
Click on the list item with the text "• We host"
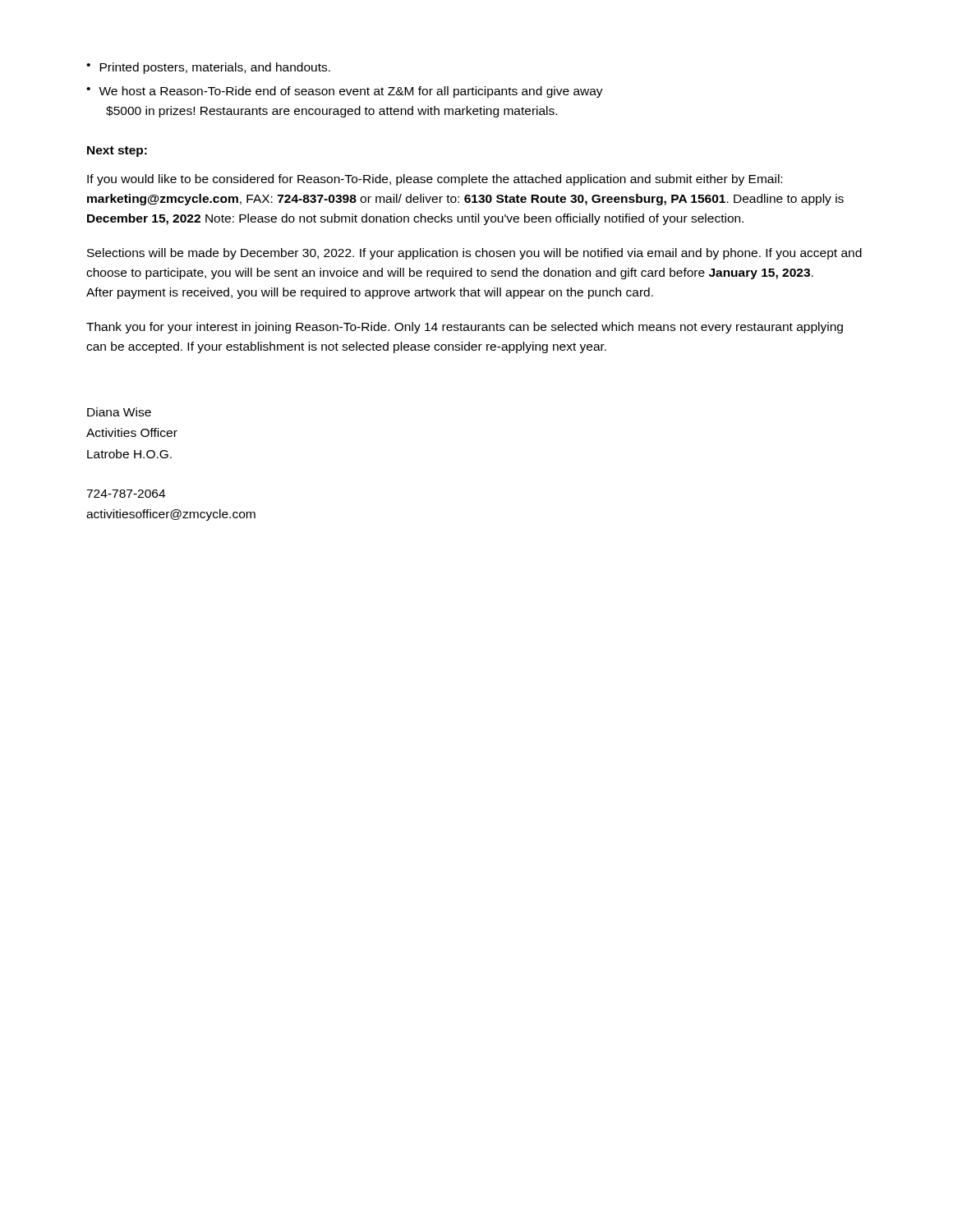tap(344, 101)
